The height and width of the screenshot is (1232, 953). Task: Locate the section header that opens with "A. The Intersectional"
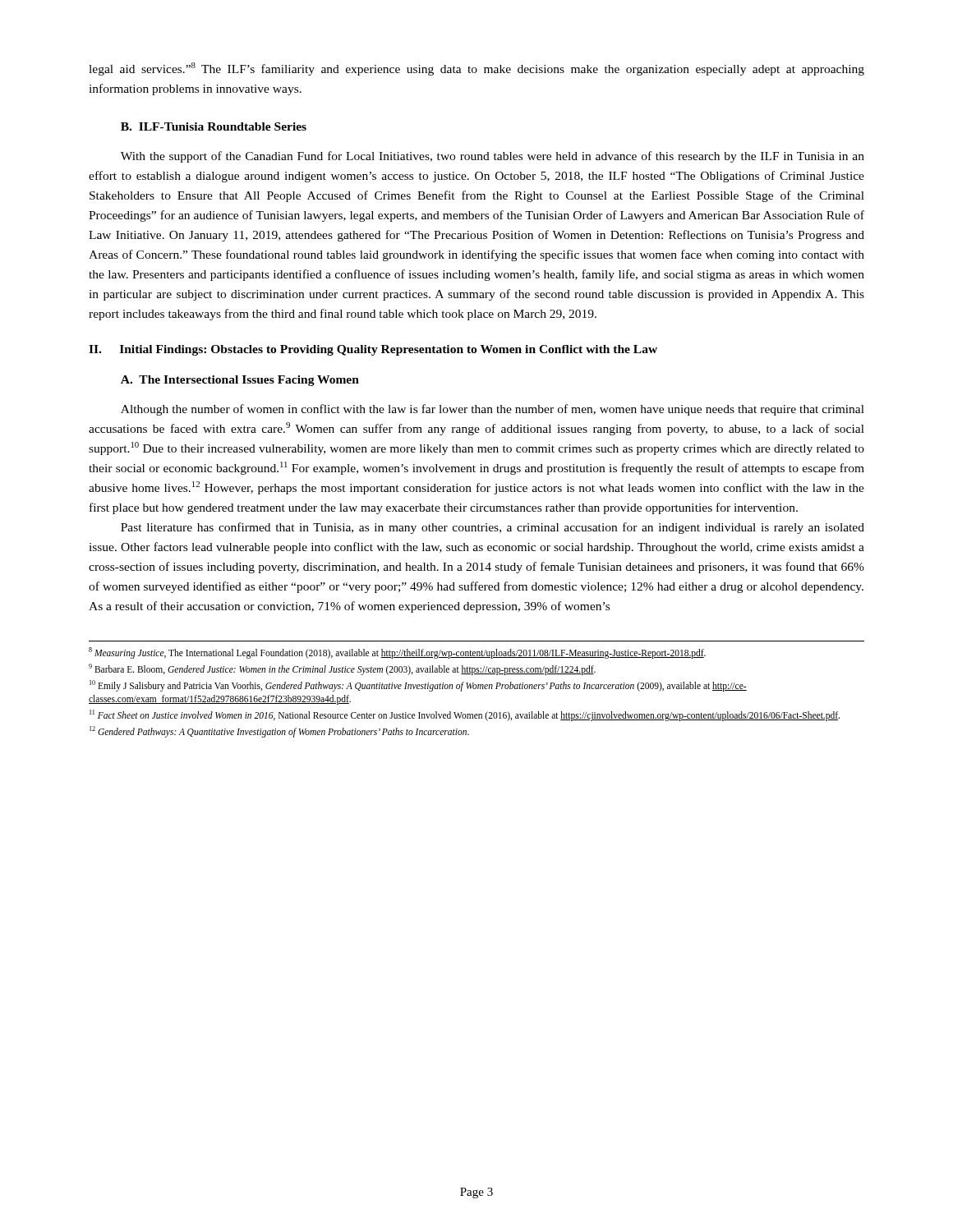[x=240, y=381]
